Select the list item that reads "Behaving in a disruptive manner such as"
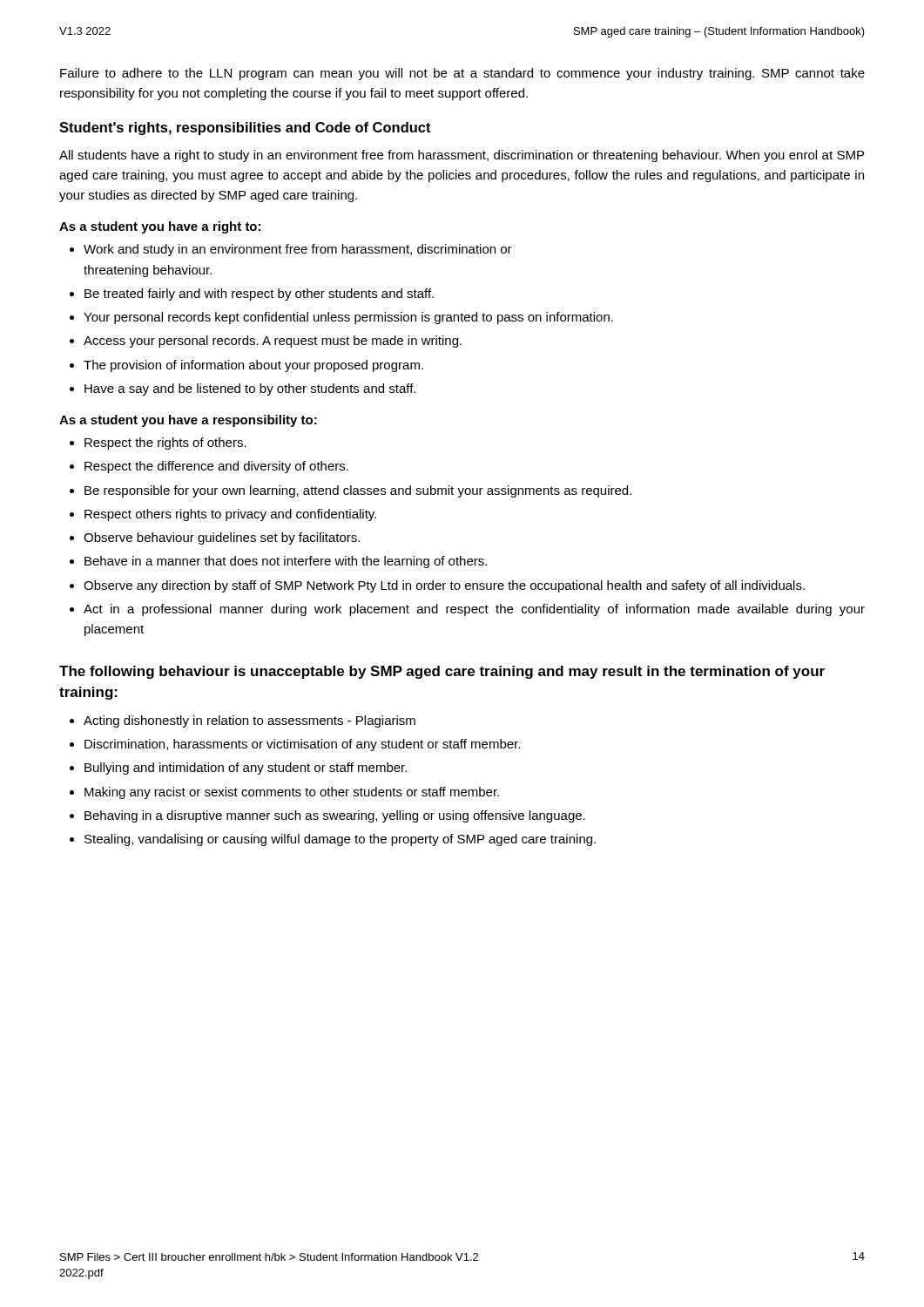Image resolution: width=924 pixels, height=1307 pixels. (x=335, y=815)
